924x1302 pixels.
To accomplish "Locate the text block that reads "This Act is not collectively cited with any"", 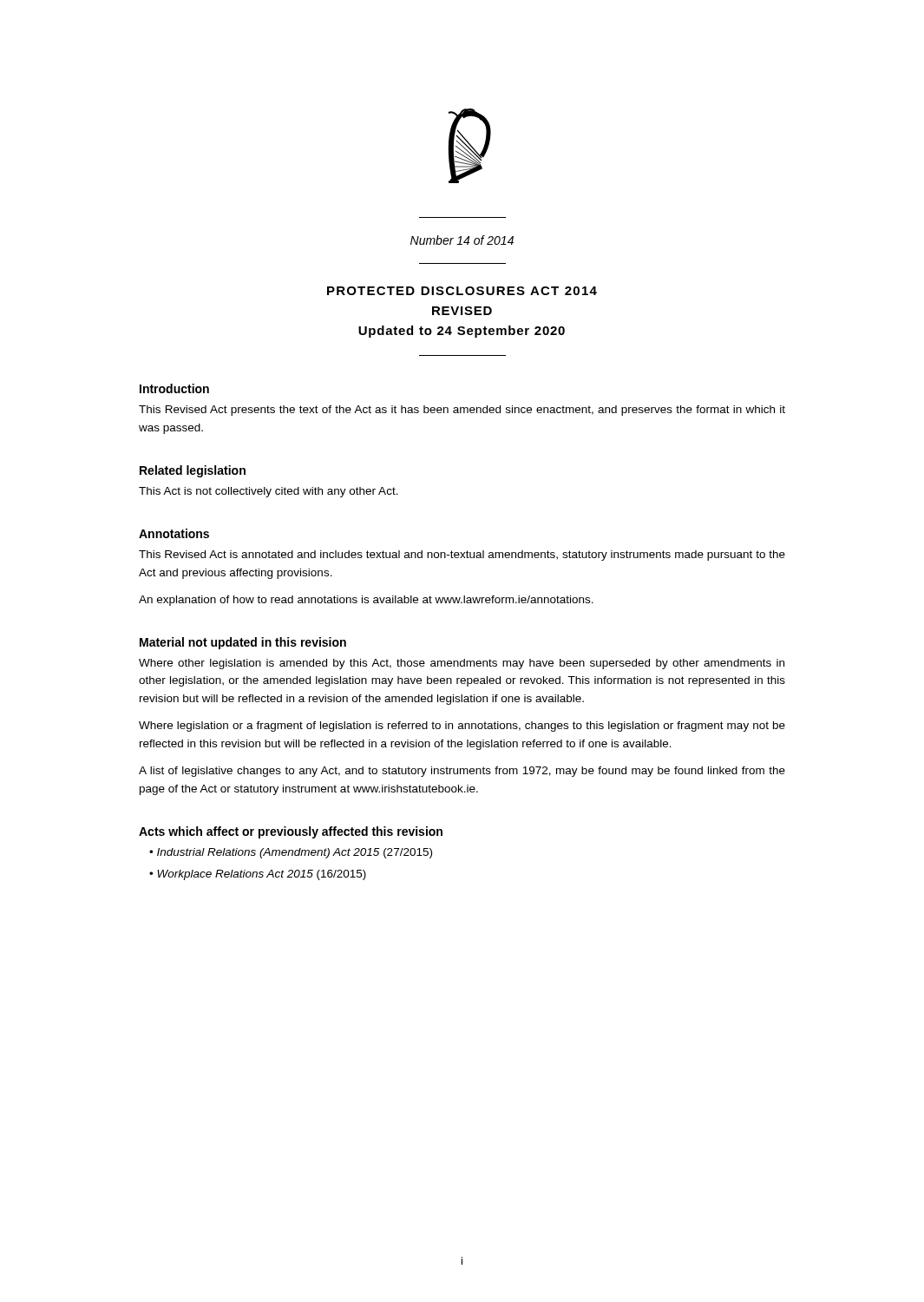I will coord(269,491).
